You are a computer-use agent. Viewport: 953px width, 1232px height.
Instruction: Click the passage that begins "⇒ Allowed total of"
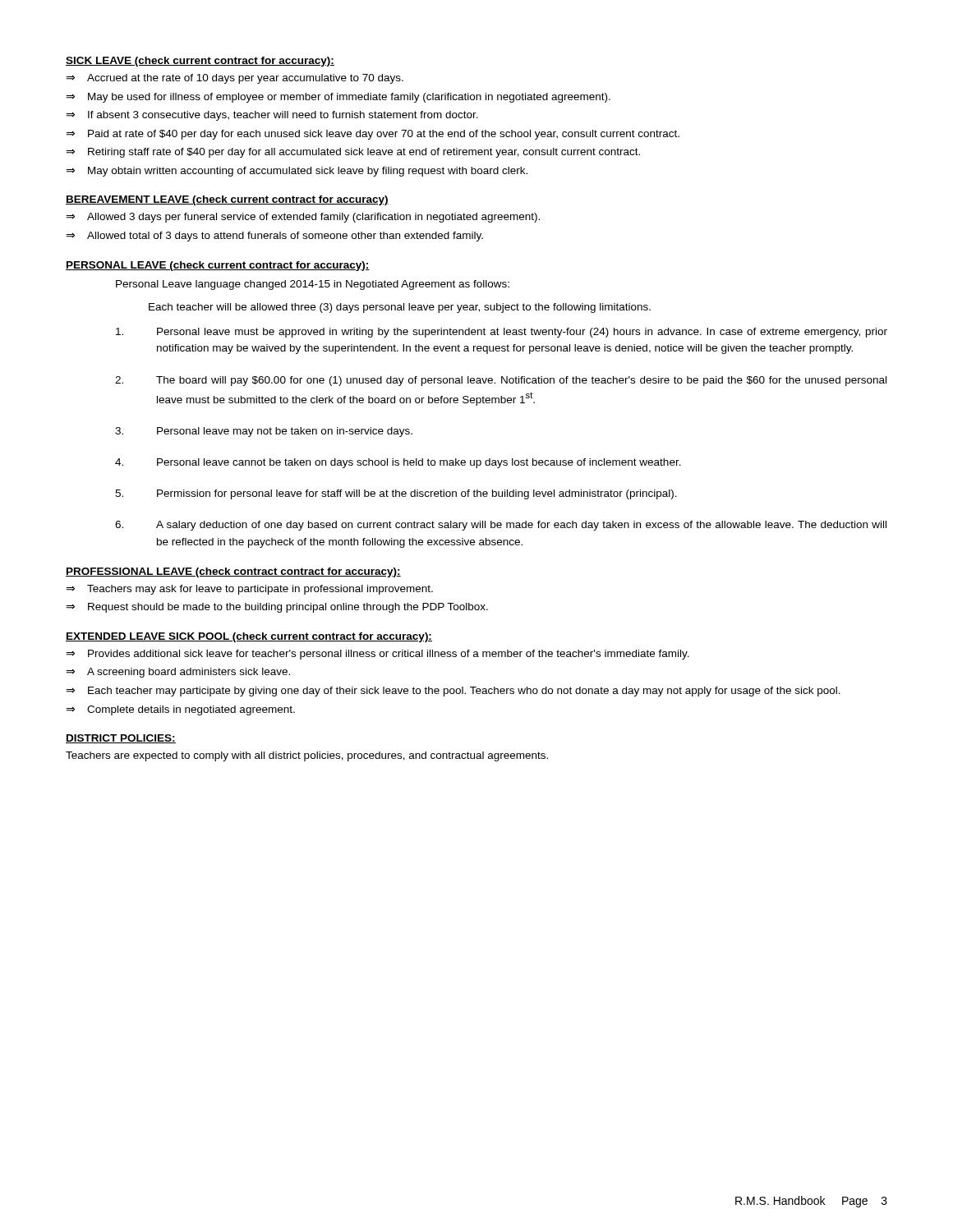pyautogui.click(x=476, y=235)
